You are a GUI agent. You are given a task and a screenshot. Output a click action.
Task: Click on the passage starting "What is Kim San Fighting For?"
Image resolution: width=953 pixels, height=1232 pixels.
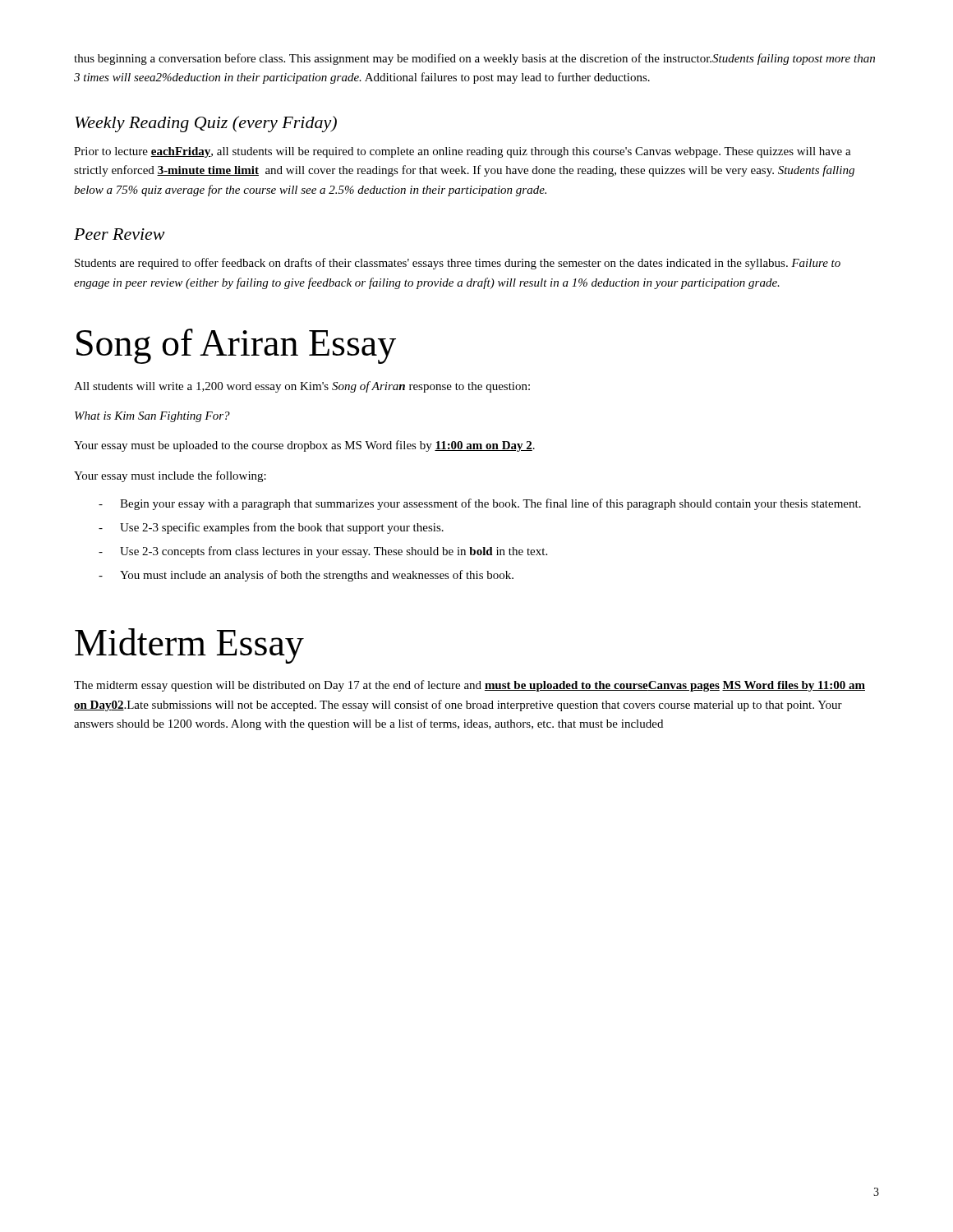point(152,416)
